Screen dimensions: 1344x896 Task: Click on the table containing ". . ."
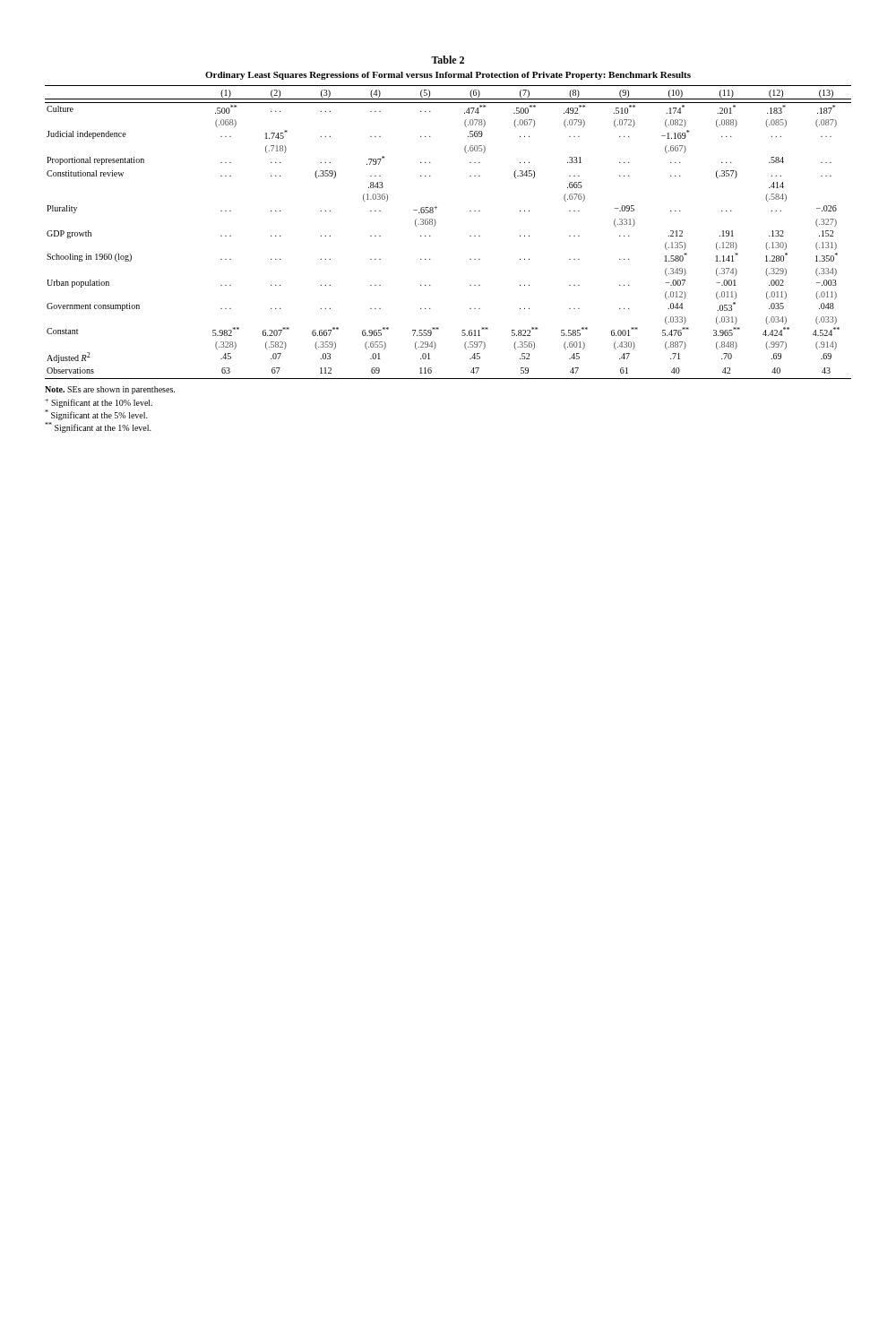(448, 232)
